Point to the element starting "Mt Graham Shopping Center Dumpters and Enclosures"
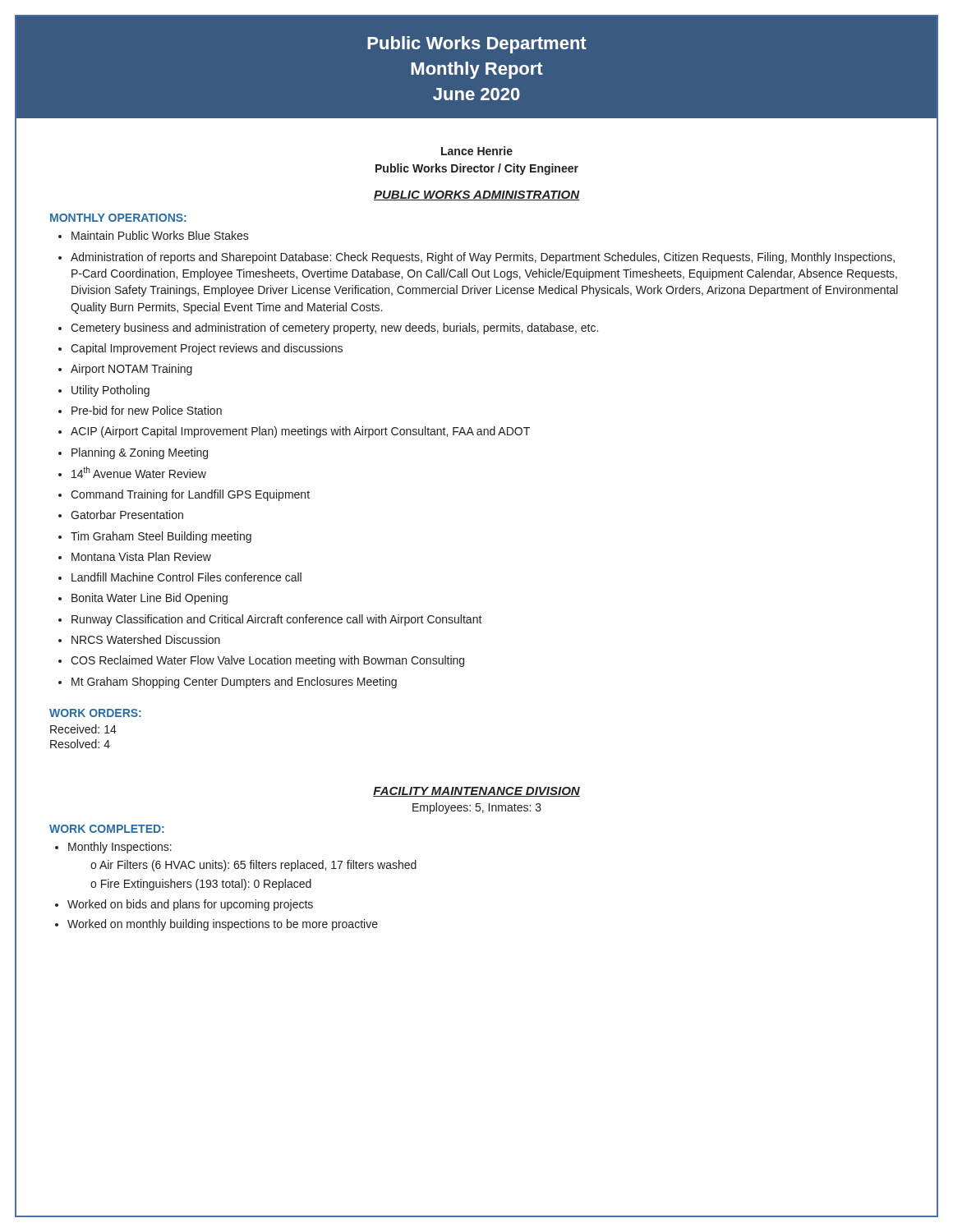This screenshot has width=953, height=1232. 234,681
